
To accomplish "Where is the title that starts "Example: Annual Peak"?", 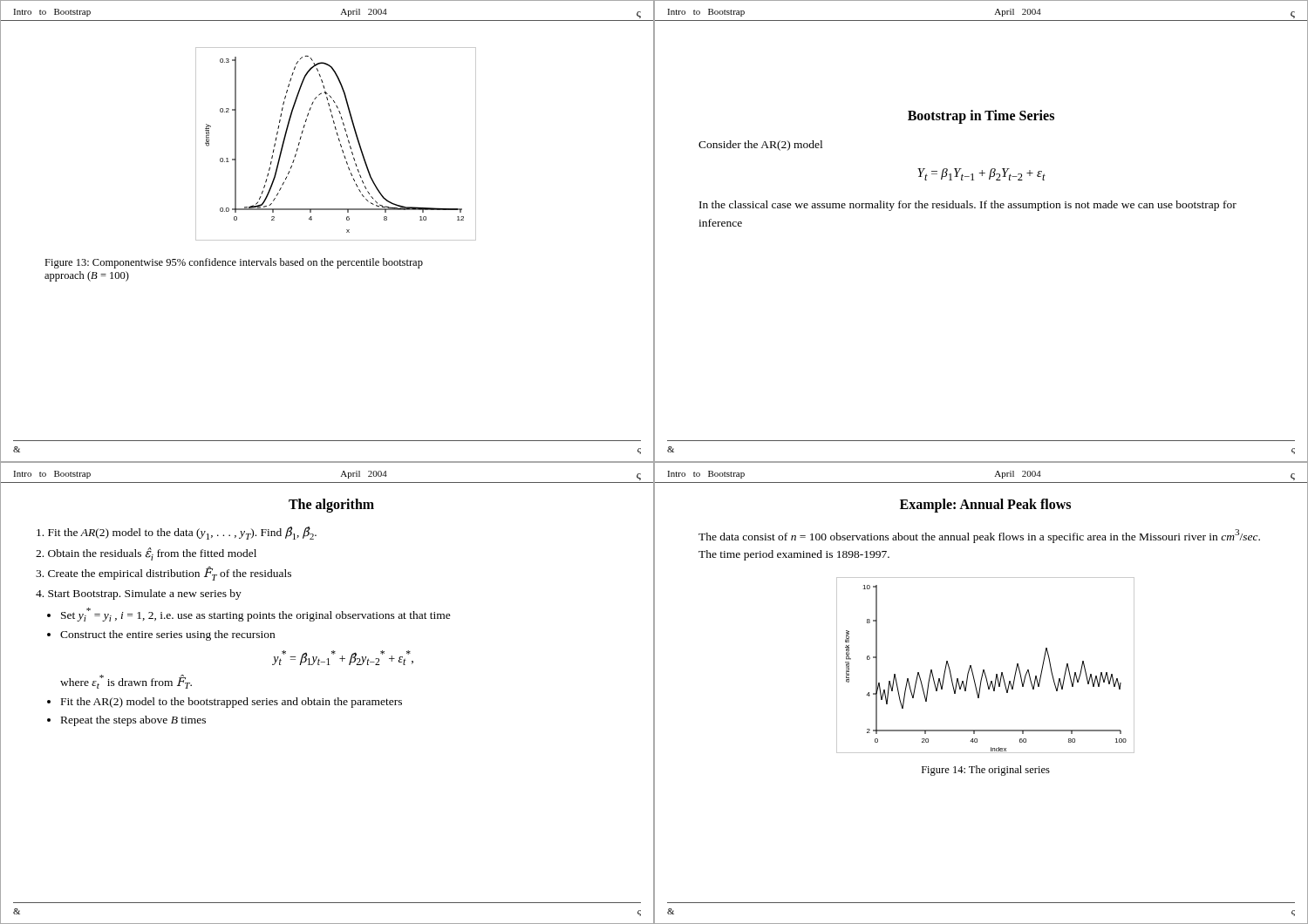I will [985, 504].
